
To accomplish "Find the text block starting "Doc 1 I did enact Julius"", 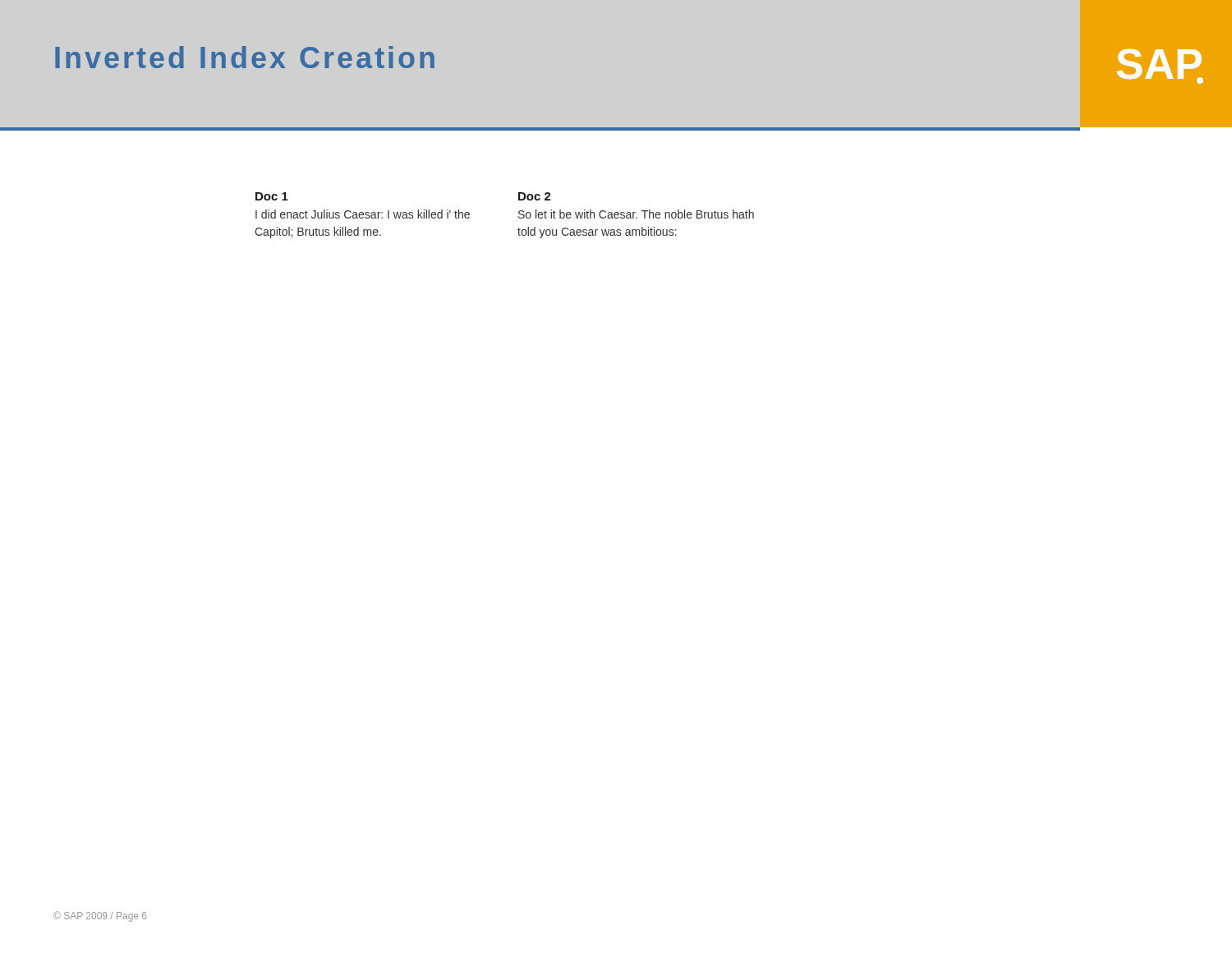I will [x=374, y=215].
